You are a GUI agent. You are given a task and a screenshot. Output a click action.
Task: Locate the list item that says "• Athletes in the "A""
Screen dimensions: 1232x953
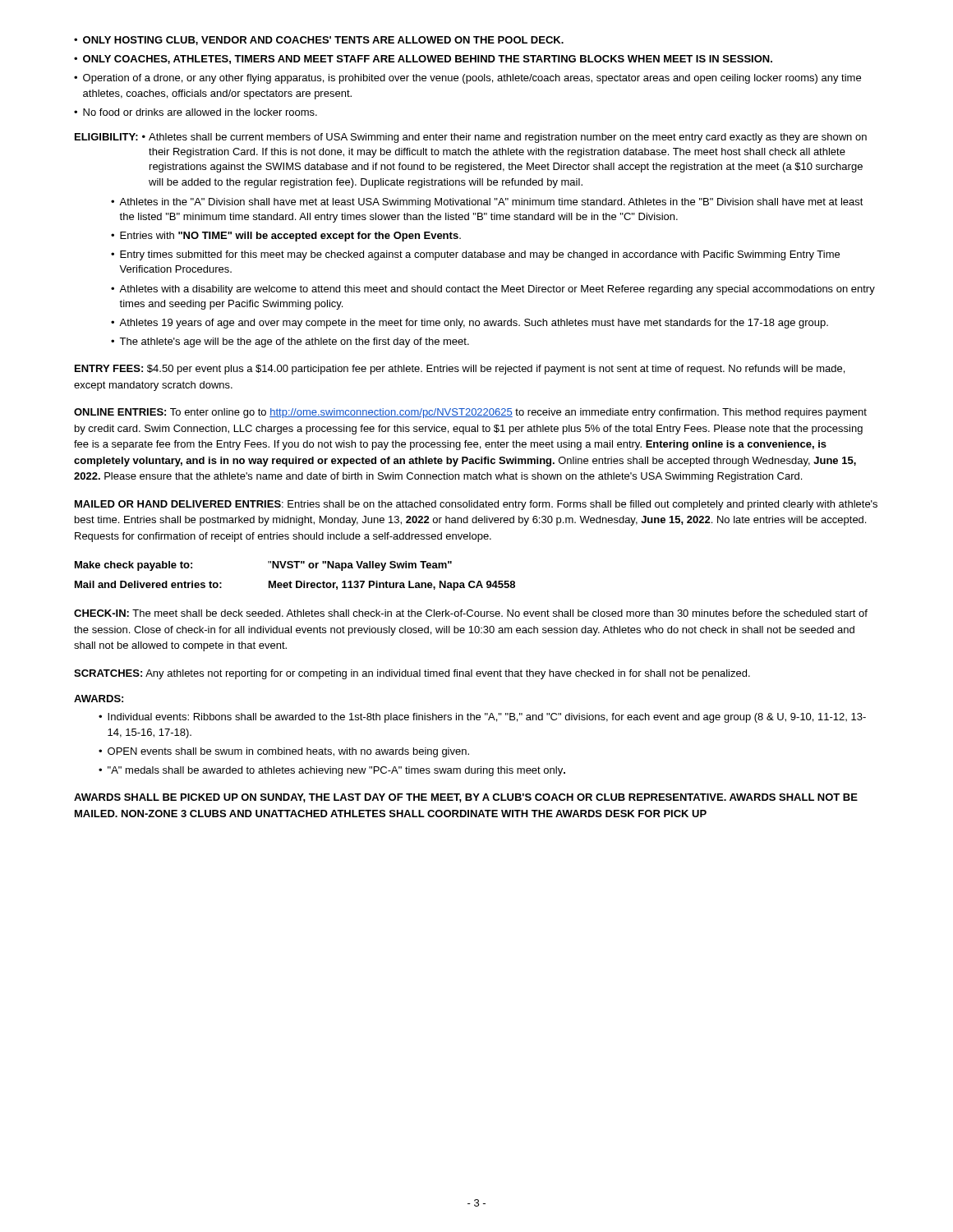coord(495,209)
